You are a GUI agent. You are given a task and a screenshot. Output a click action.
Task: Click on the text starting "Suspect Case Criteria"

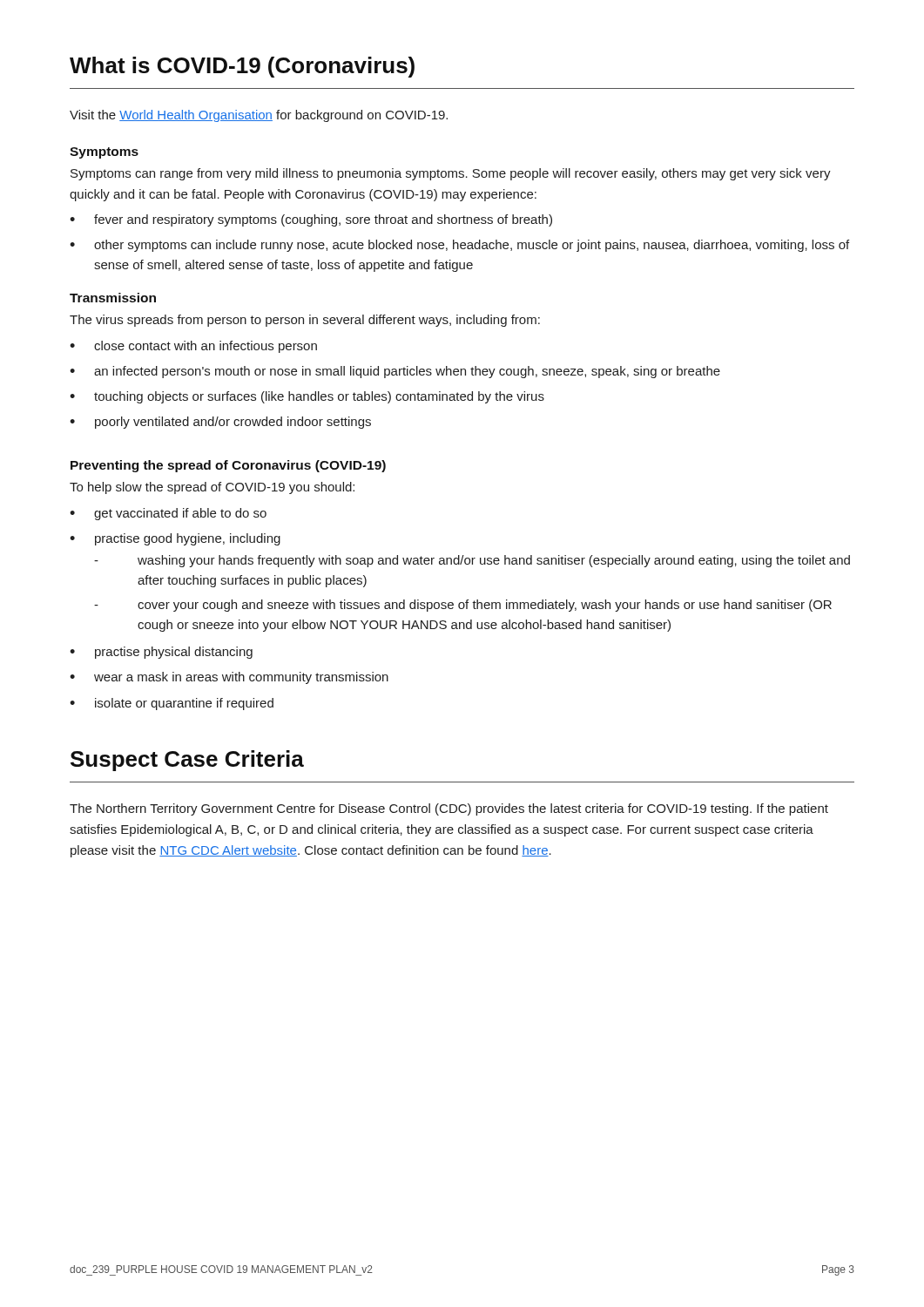tap(187, 761)
